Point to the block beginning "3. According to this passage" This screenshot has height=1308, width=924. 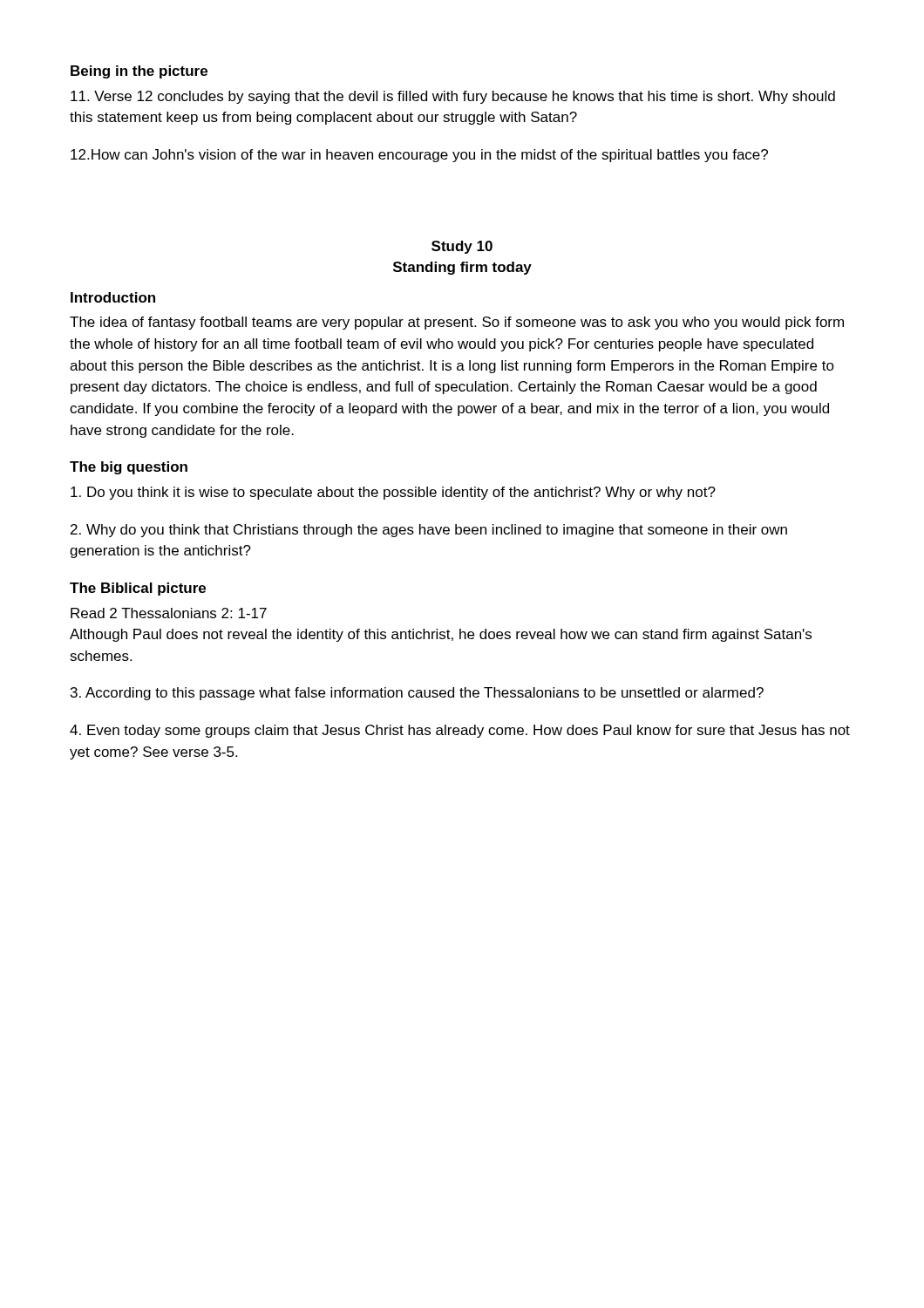[x=417, y=693]
